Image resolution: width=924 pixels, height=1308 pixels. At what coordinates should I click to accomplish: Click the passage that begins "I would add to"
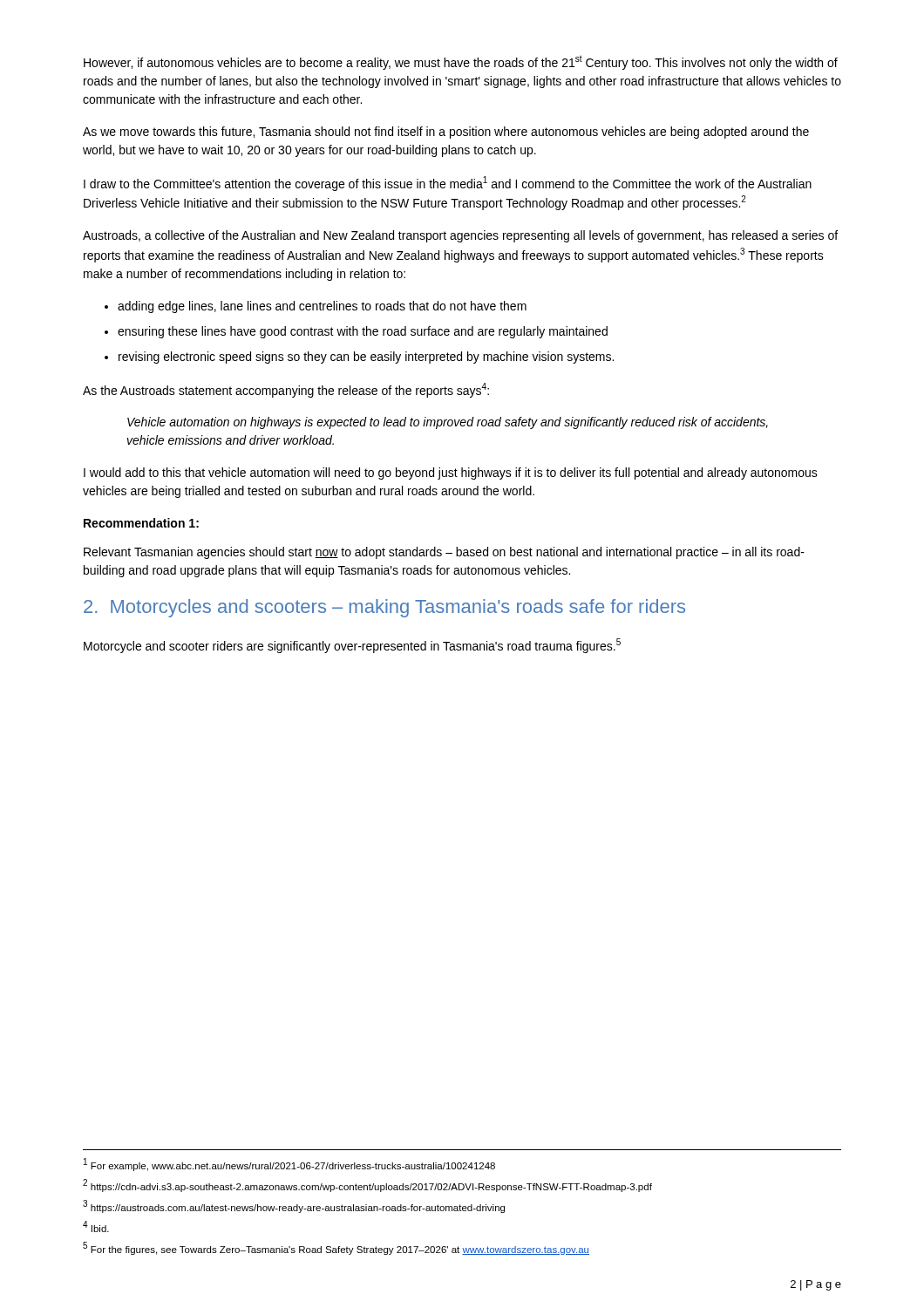click(x=462, y=483)
